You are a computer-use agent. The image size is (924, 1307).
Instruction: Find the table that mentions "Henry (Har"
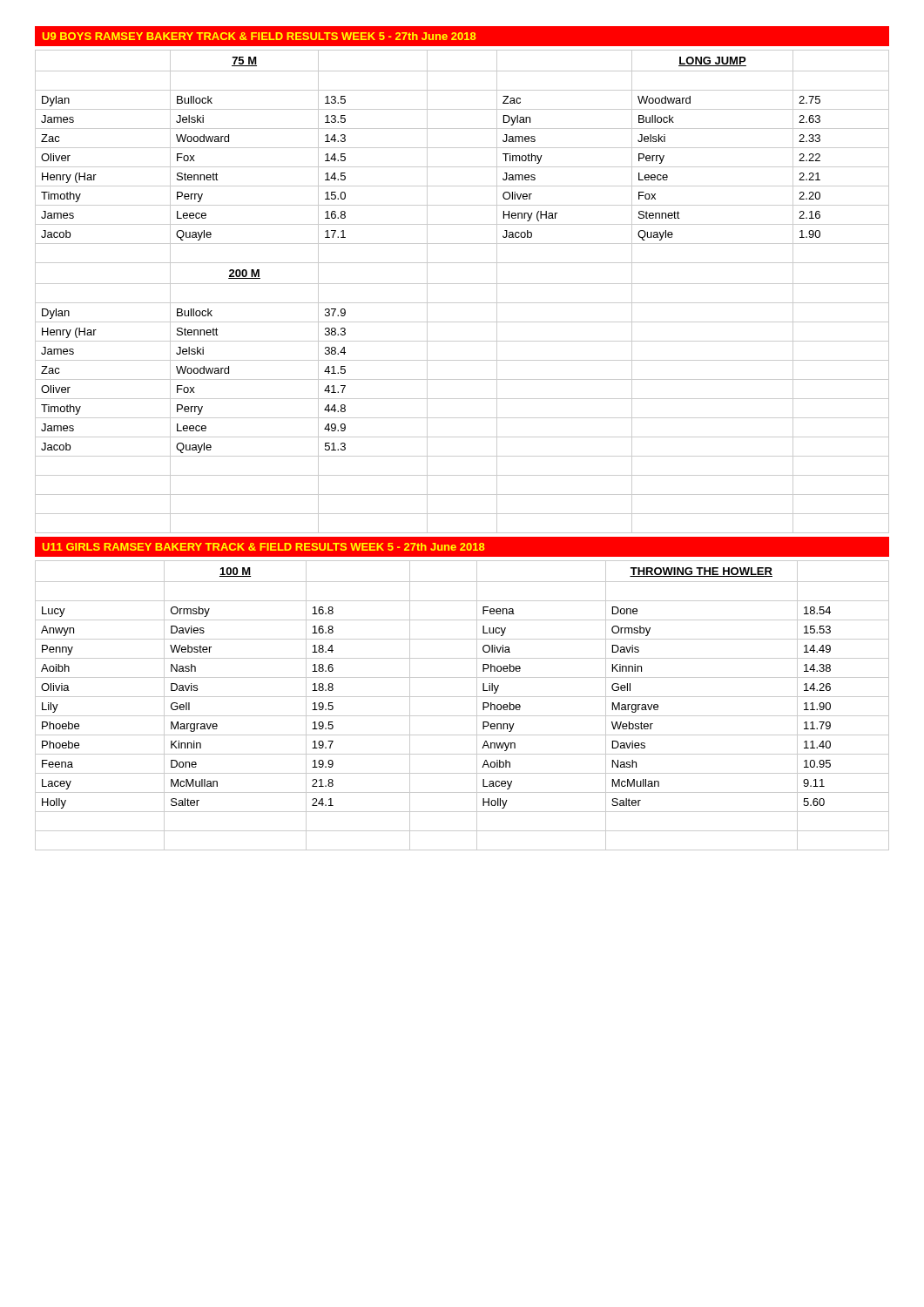point(462,291)
